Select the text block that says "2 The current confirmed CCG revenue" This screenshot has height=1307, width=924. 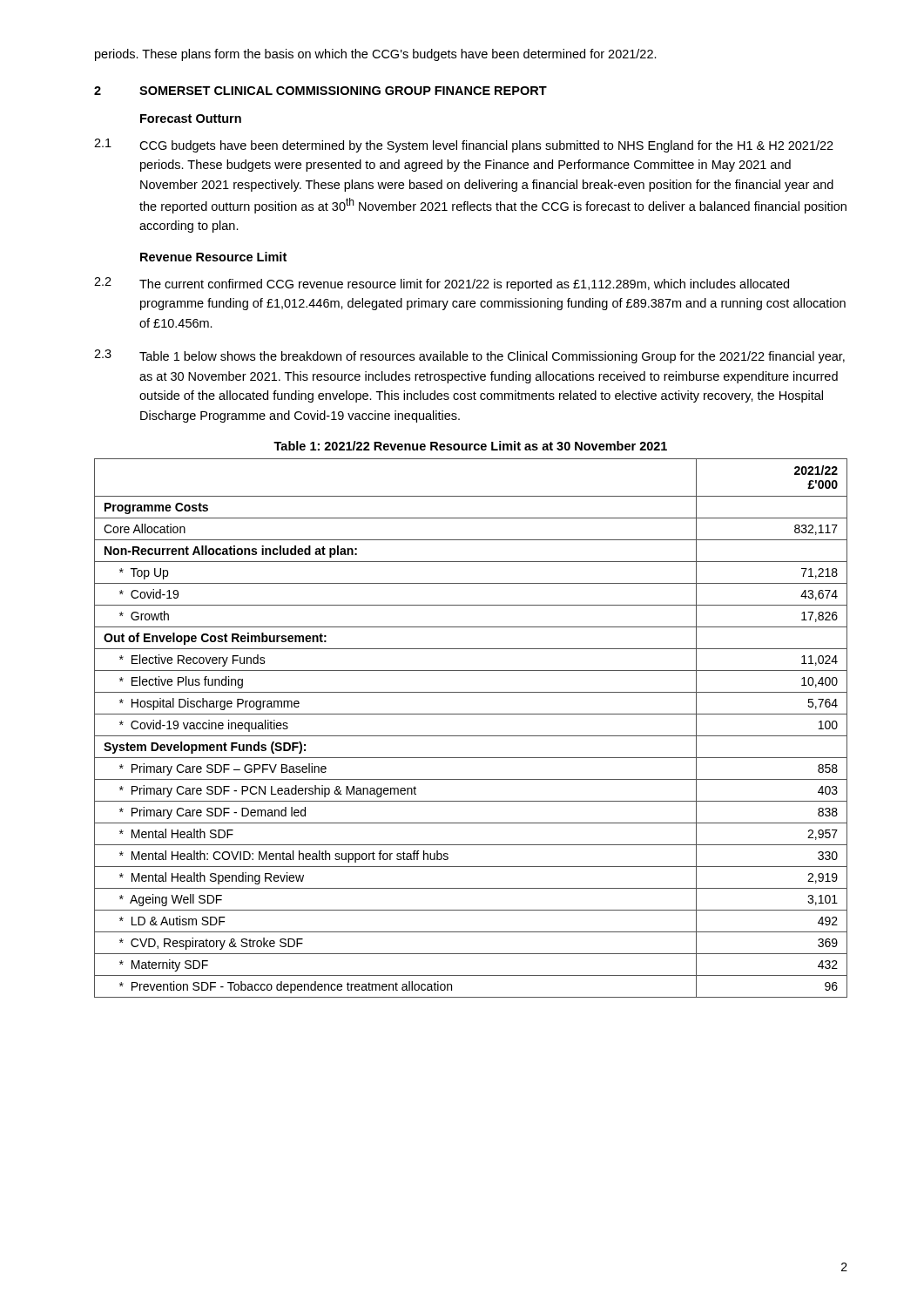(471, 304)
